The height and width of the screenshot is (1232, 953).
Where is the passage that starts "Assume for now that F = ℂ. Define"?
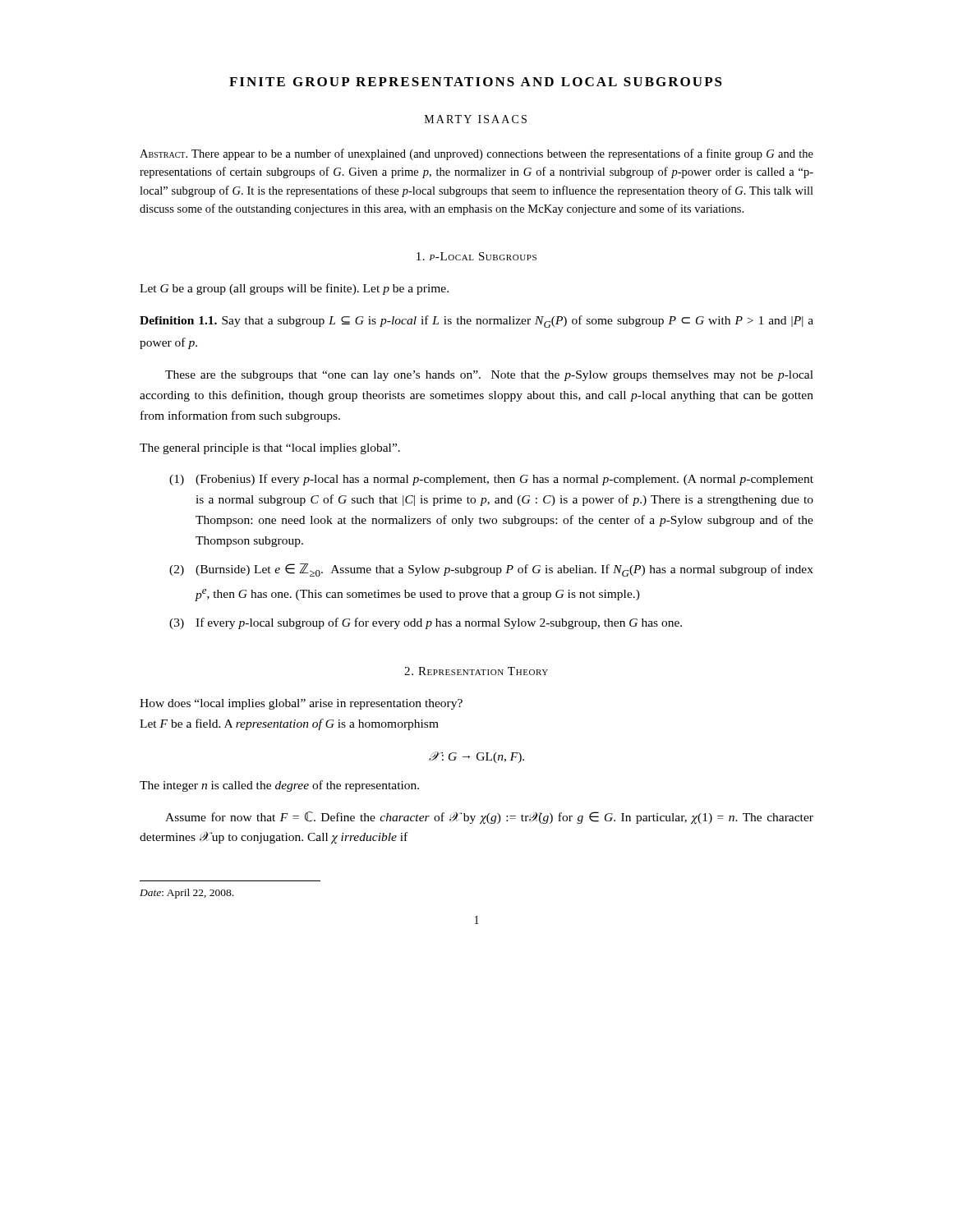(x=476, y=827)
